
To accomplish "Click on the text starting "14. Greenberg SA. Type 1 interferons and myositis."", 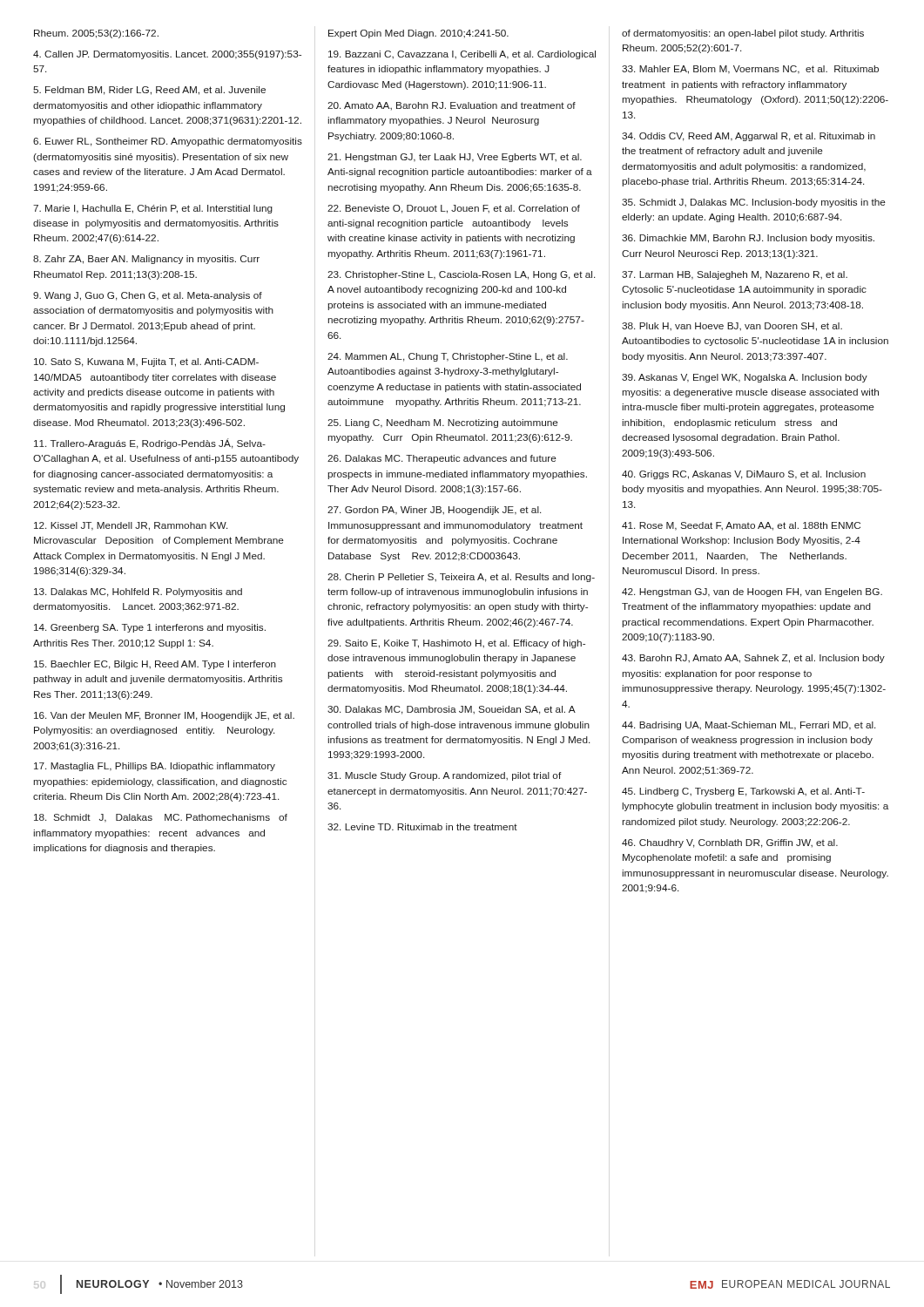I will click(168, 636).
